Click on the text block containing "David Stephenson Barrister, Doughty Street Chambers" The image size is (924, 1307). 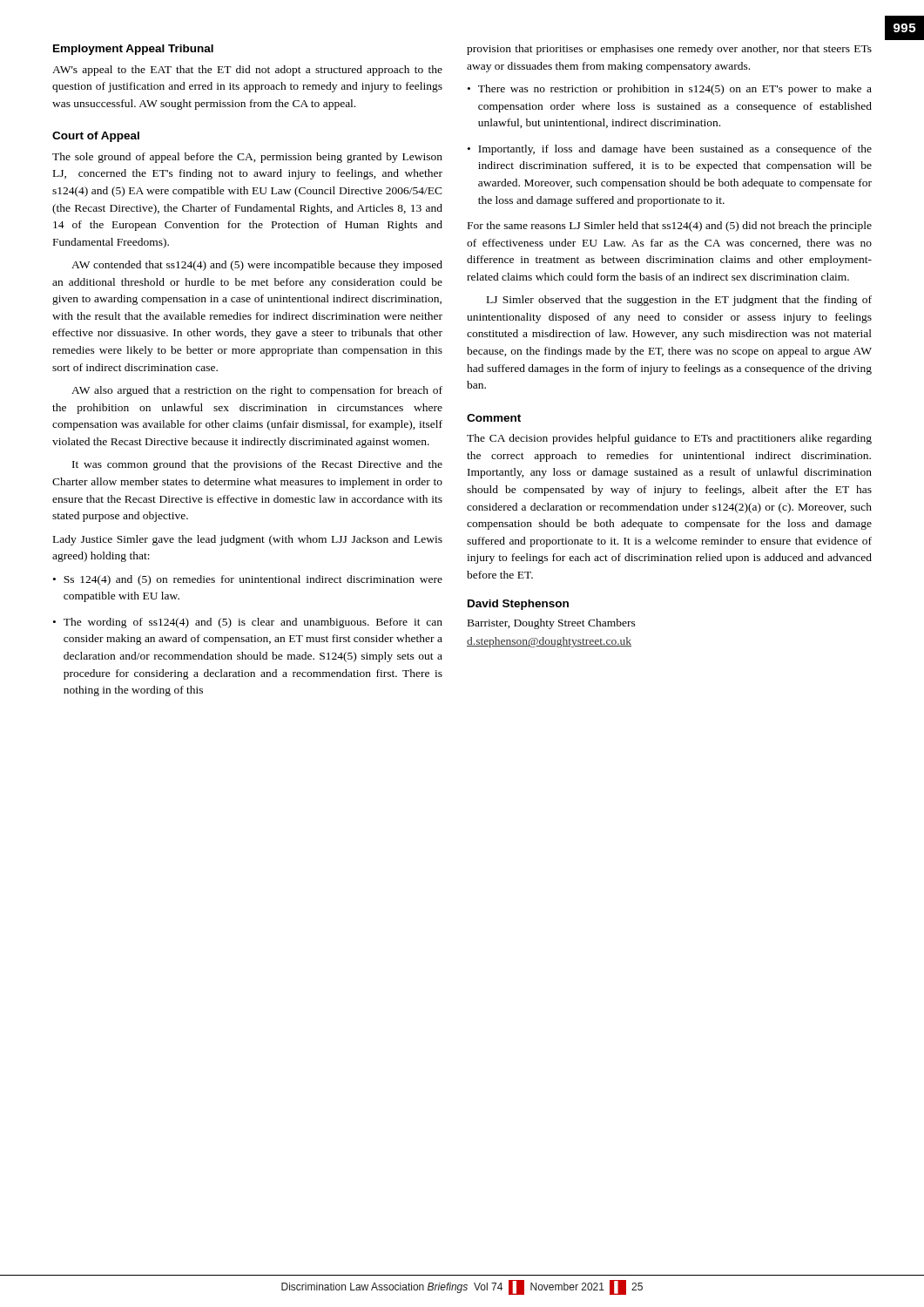[x=518, y=605]
